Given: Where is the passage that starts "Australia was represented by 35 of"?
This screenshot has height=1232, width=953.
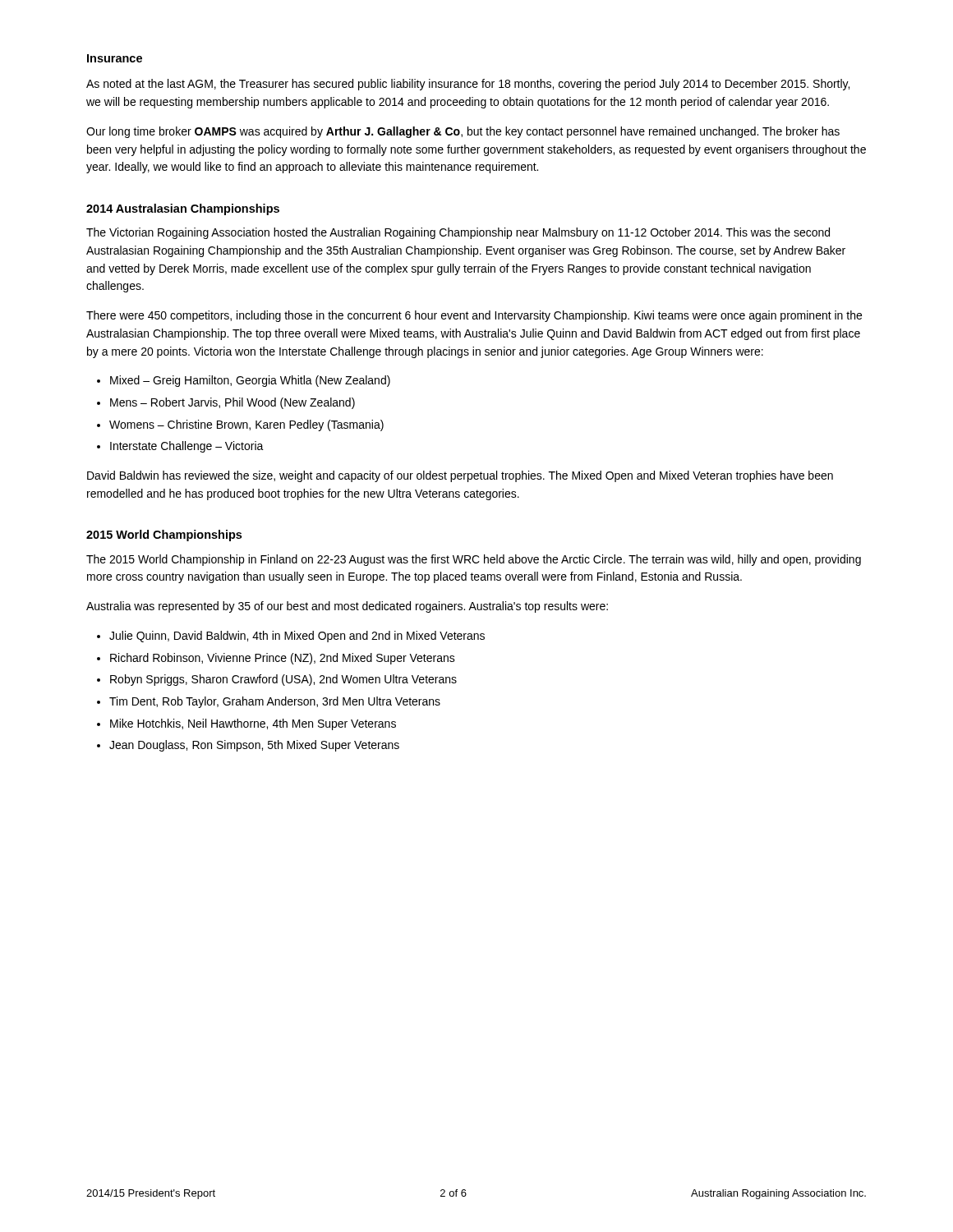Looking at the screenshot, I should pos(476,607).
